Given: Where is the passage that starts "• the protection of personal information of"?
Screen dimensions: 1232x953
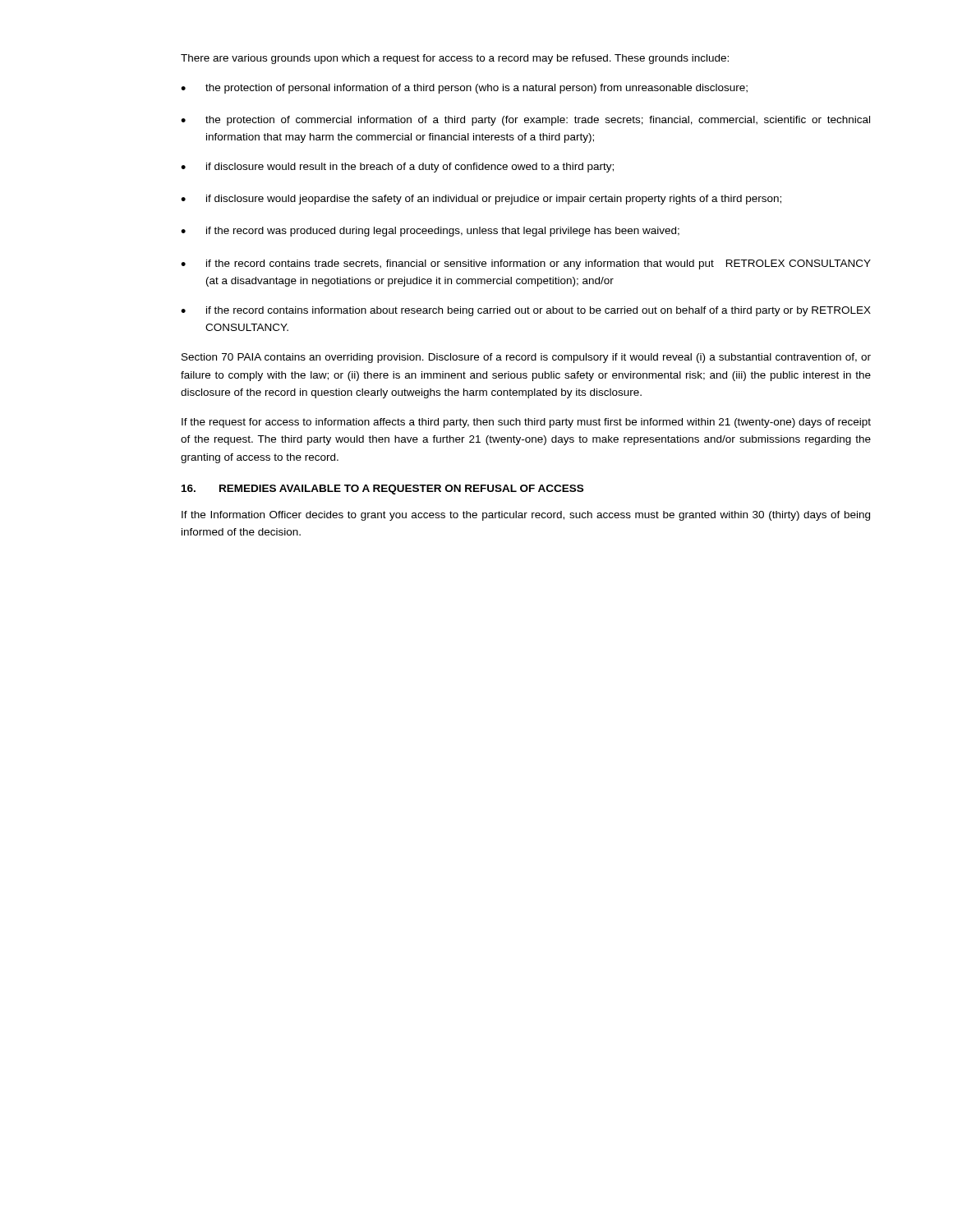Looking at the screenshot, I should (526, 89).
